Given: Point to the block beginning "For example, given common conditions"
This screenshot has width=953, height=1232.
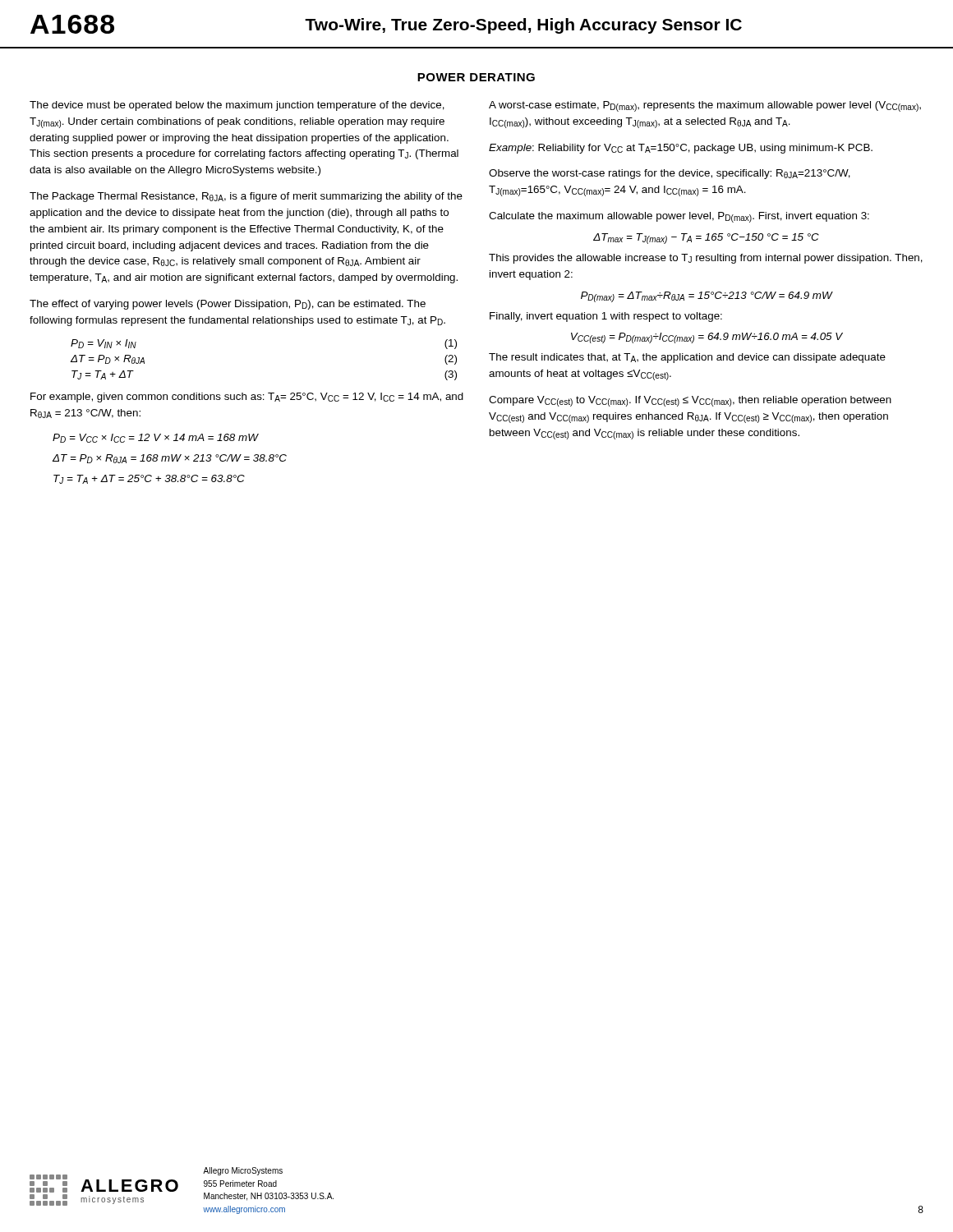Looking at the screenshot, I should coord(247,405).
